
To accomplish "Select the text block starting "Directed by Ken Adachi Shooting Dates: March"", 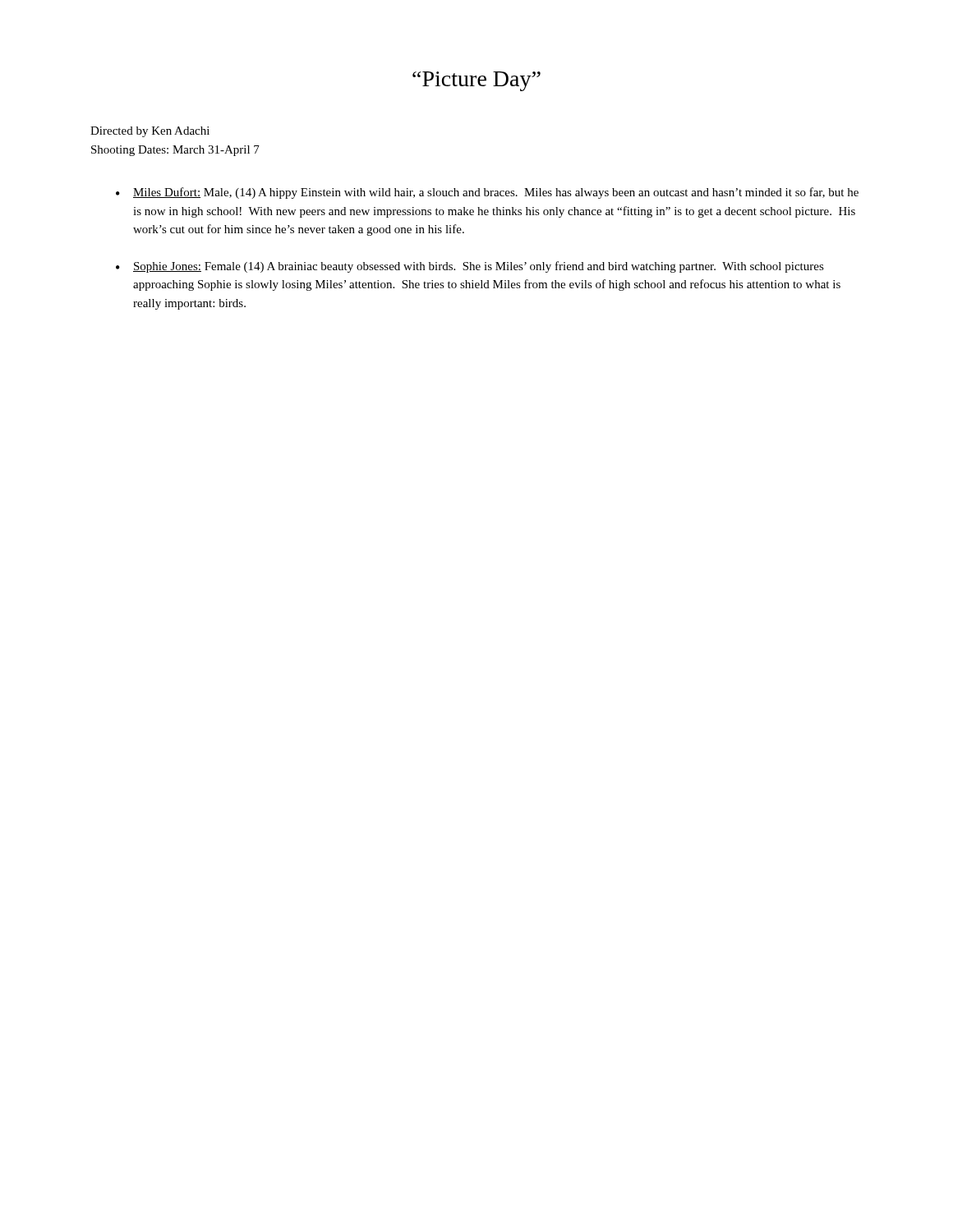I will tap(150, 132).
